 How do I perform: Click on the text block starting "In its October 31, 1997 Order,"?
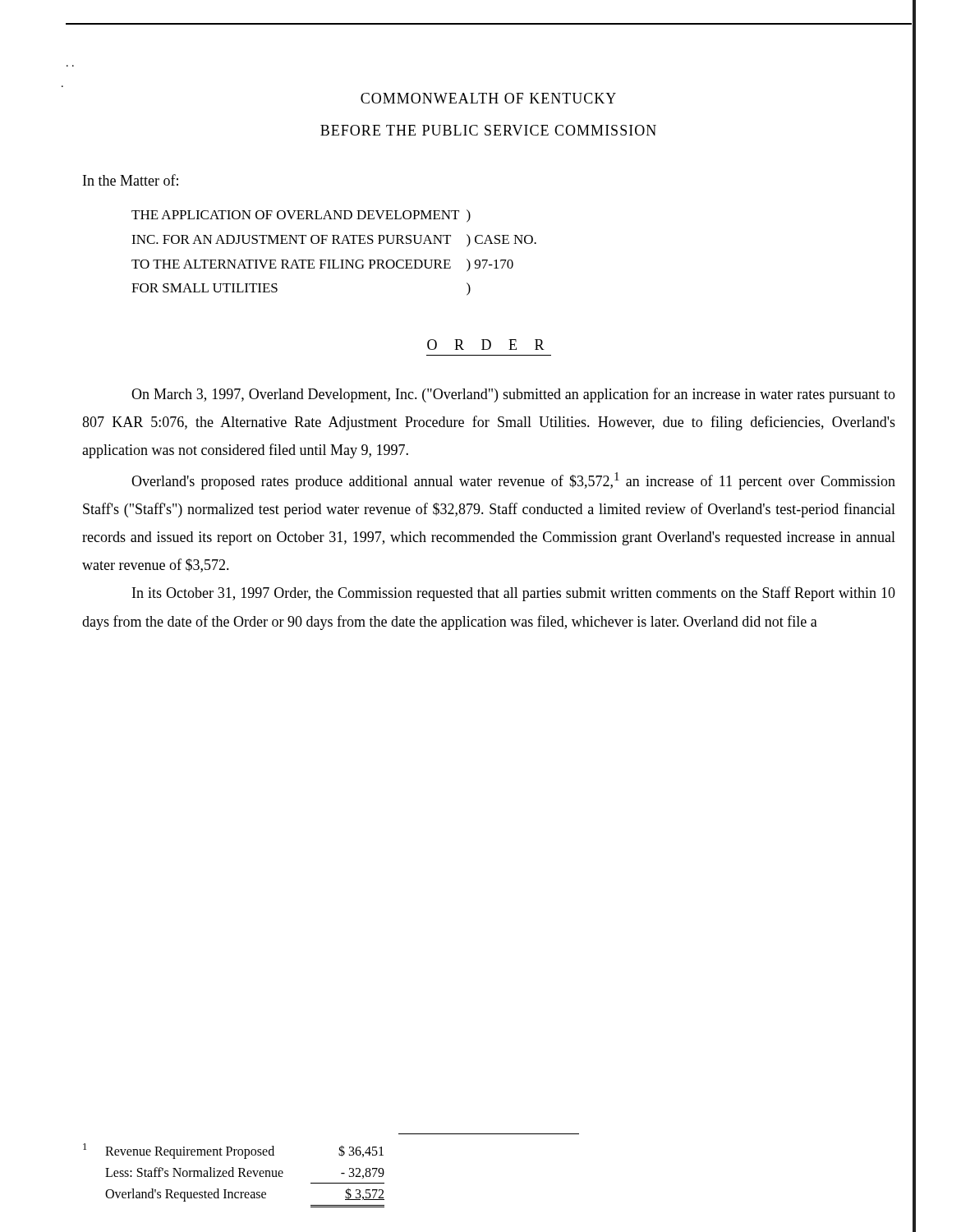(489, 607)
